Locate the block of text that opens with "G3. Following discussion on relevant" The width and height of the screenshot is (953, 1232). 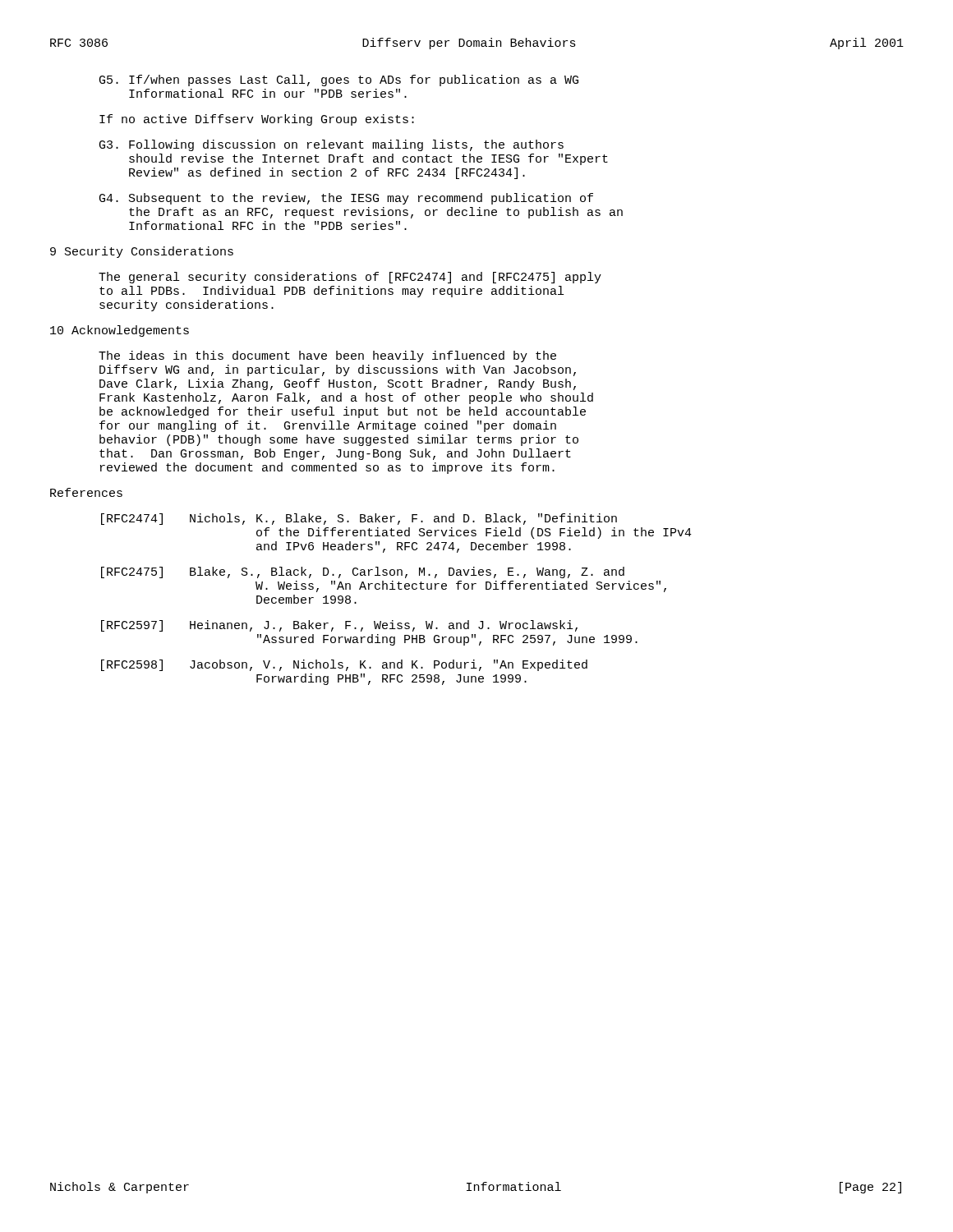point(354,160)
